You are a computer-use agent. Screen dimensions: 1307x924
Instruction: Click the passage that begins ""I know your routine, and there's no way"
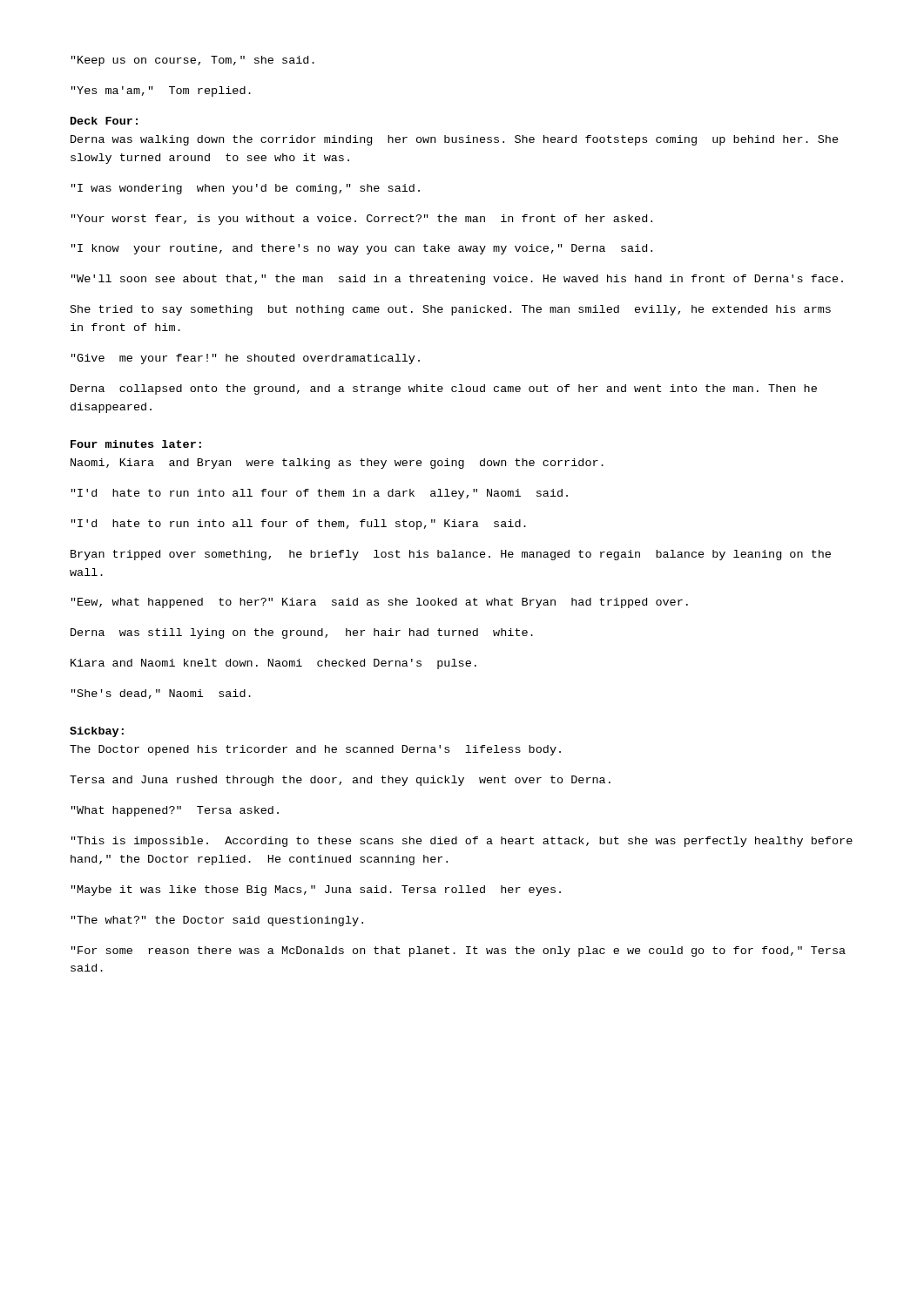pos(362,249)
